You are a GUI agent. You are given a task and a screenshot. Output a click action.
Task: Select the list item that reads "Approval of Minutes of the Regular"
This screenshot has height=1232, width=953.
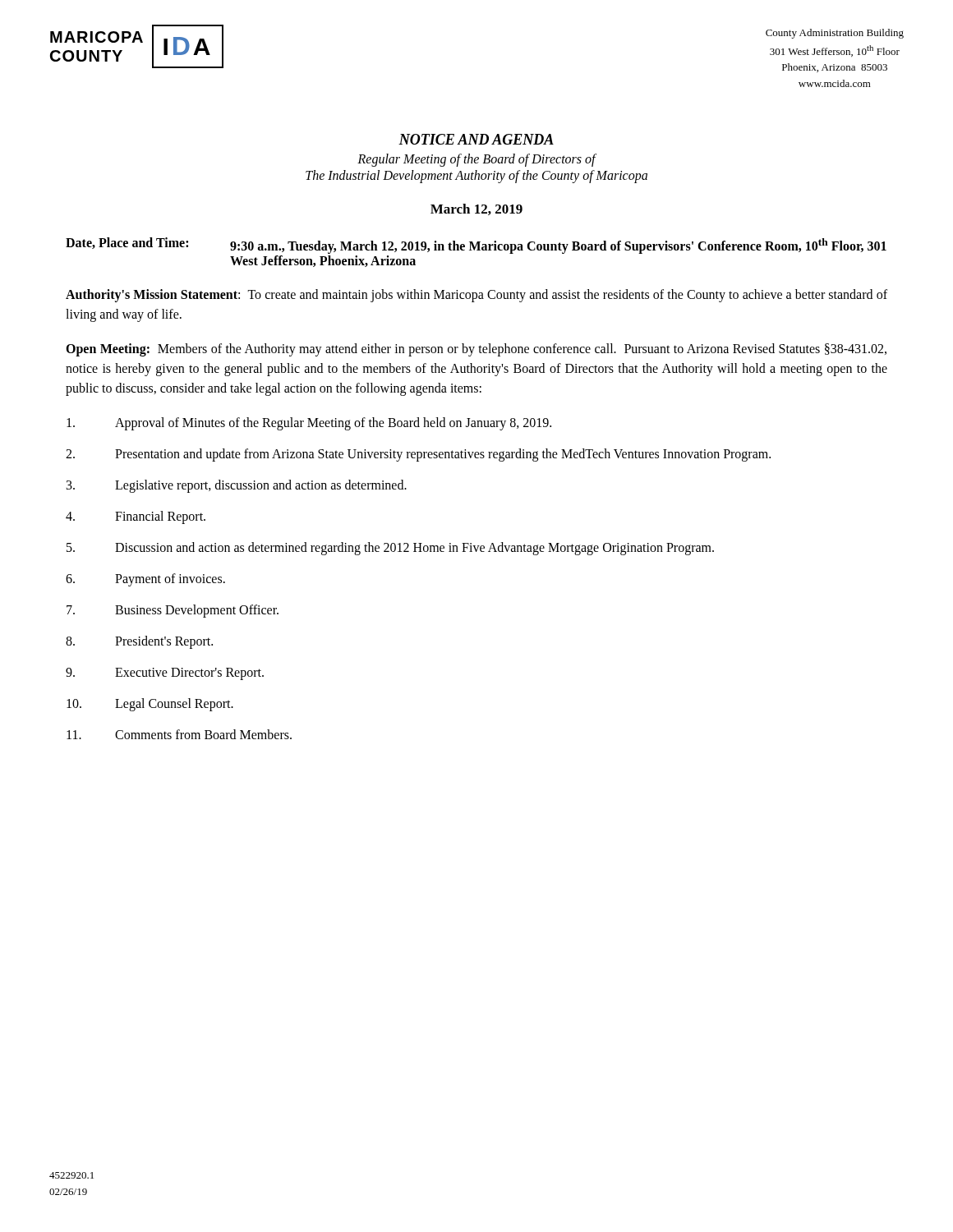tap(476, 423)
